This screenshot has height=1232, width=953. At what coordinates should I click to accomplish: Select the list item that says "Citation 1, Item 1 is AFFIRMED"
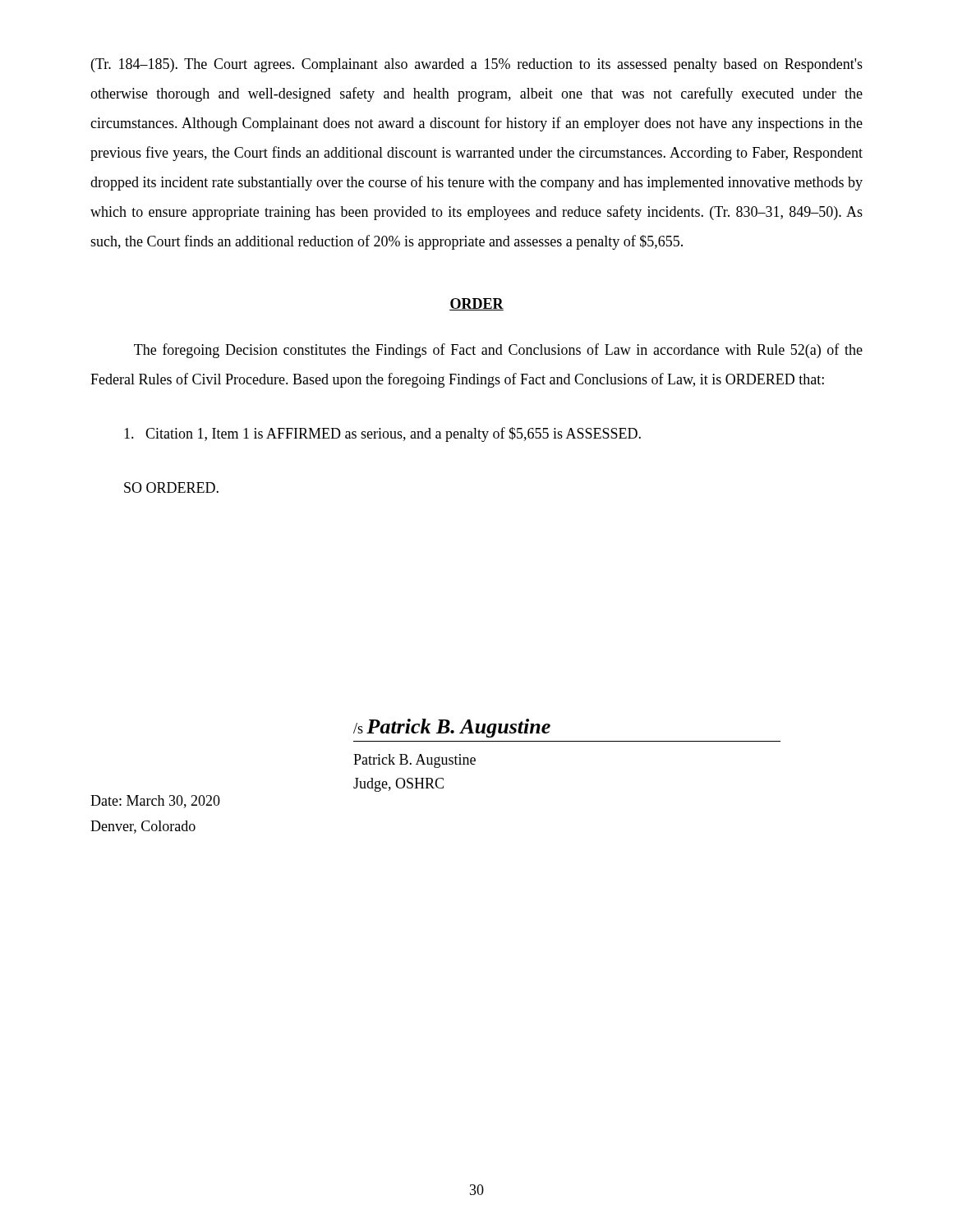click(382, 434)
